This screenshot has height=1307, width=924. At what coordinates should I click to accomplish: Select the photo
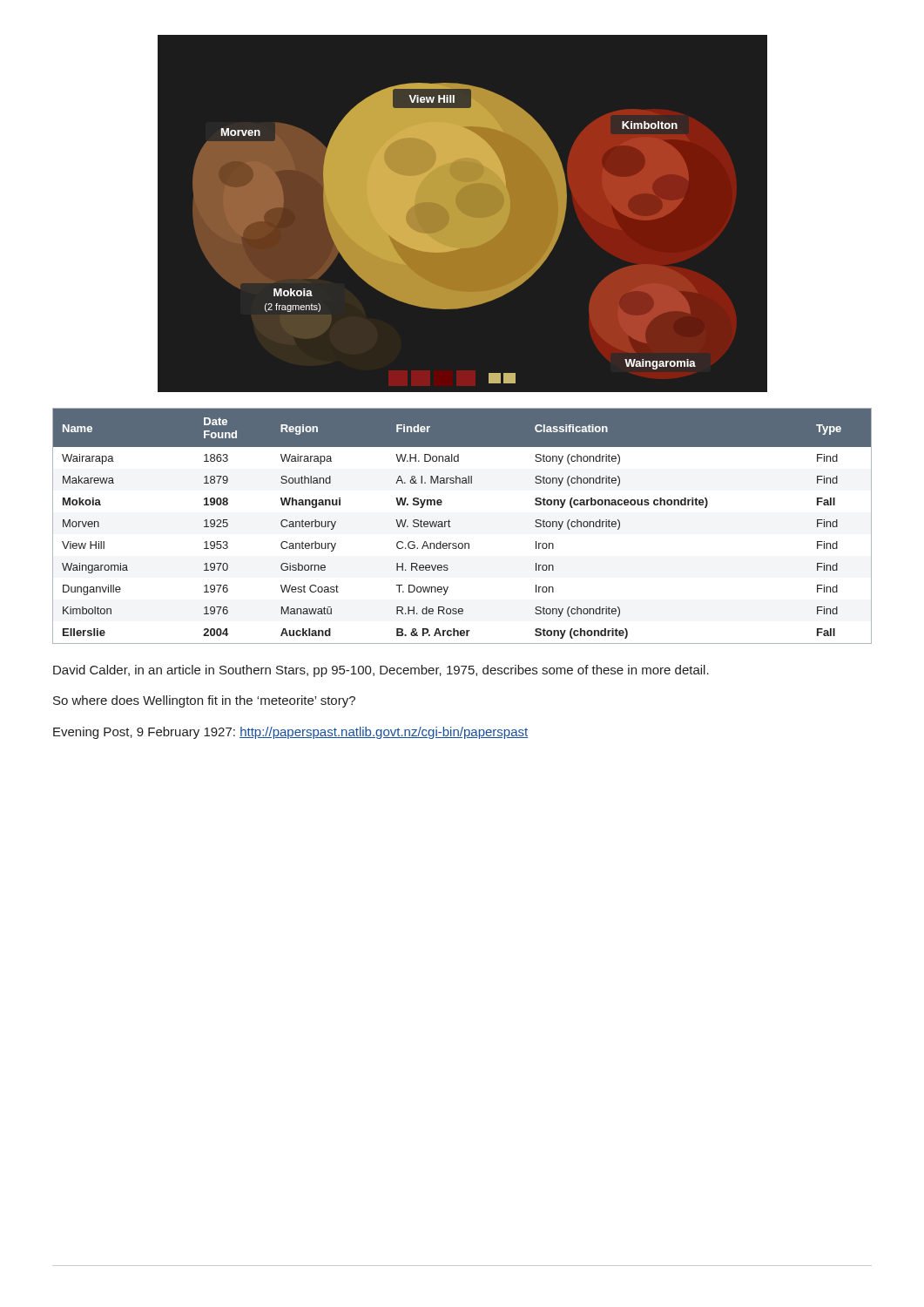click(462, 213)
